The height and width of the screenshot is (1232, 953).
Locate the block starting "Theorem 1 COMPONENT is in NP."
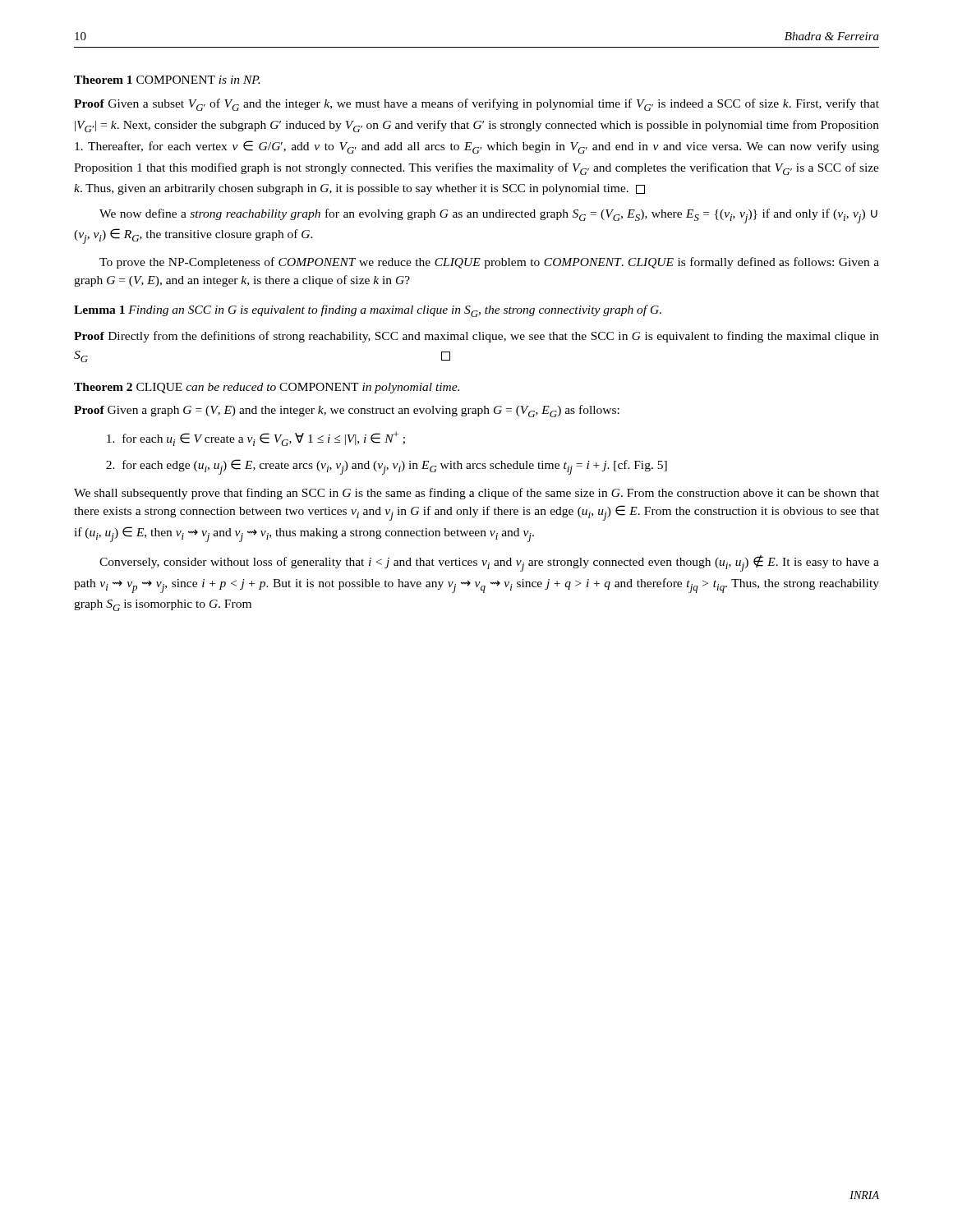click(x=167, y=79)
